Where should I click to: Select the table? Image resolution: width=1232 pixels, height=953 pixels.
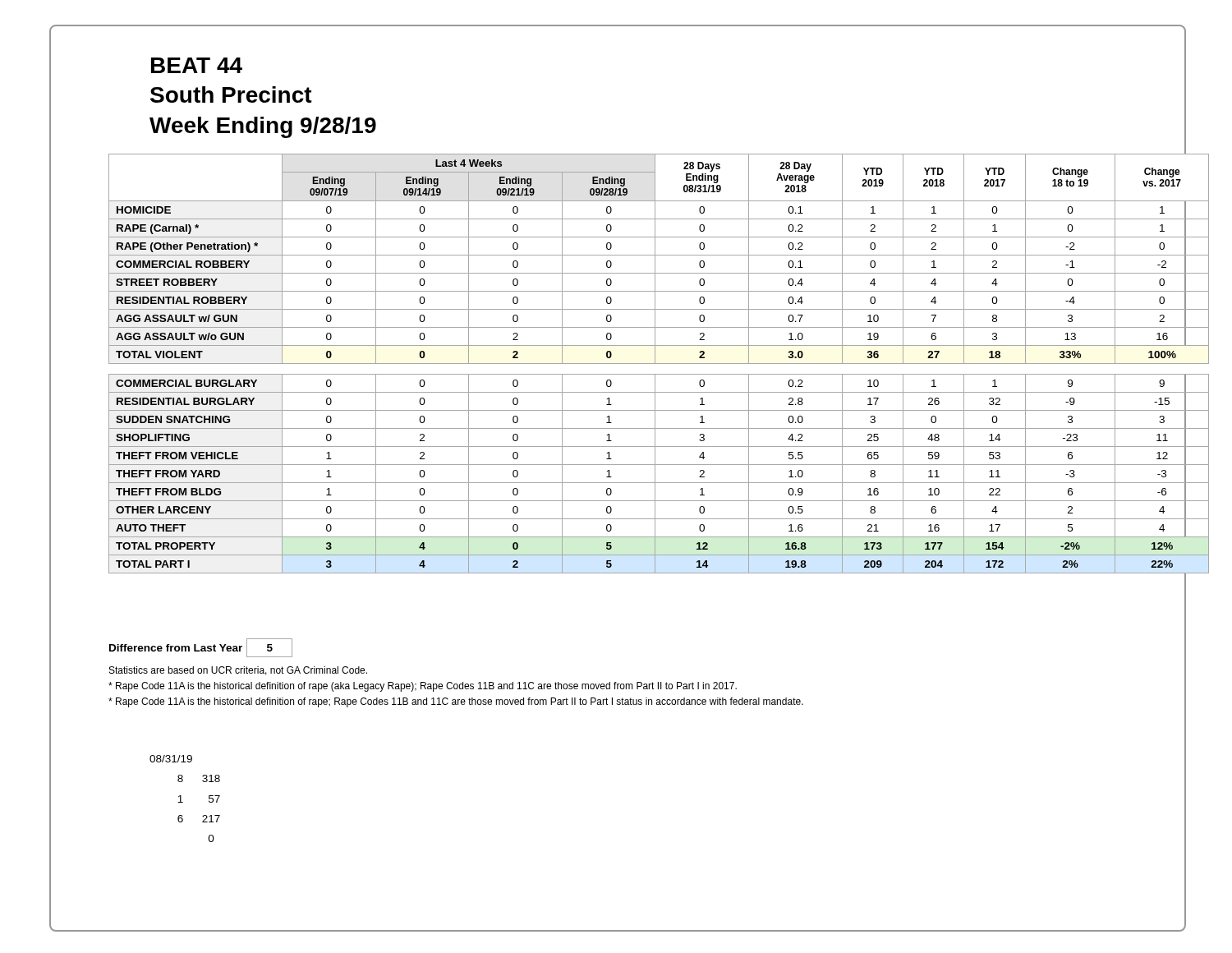(x=659, y=364)
